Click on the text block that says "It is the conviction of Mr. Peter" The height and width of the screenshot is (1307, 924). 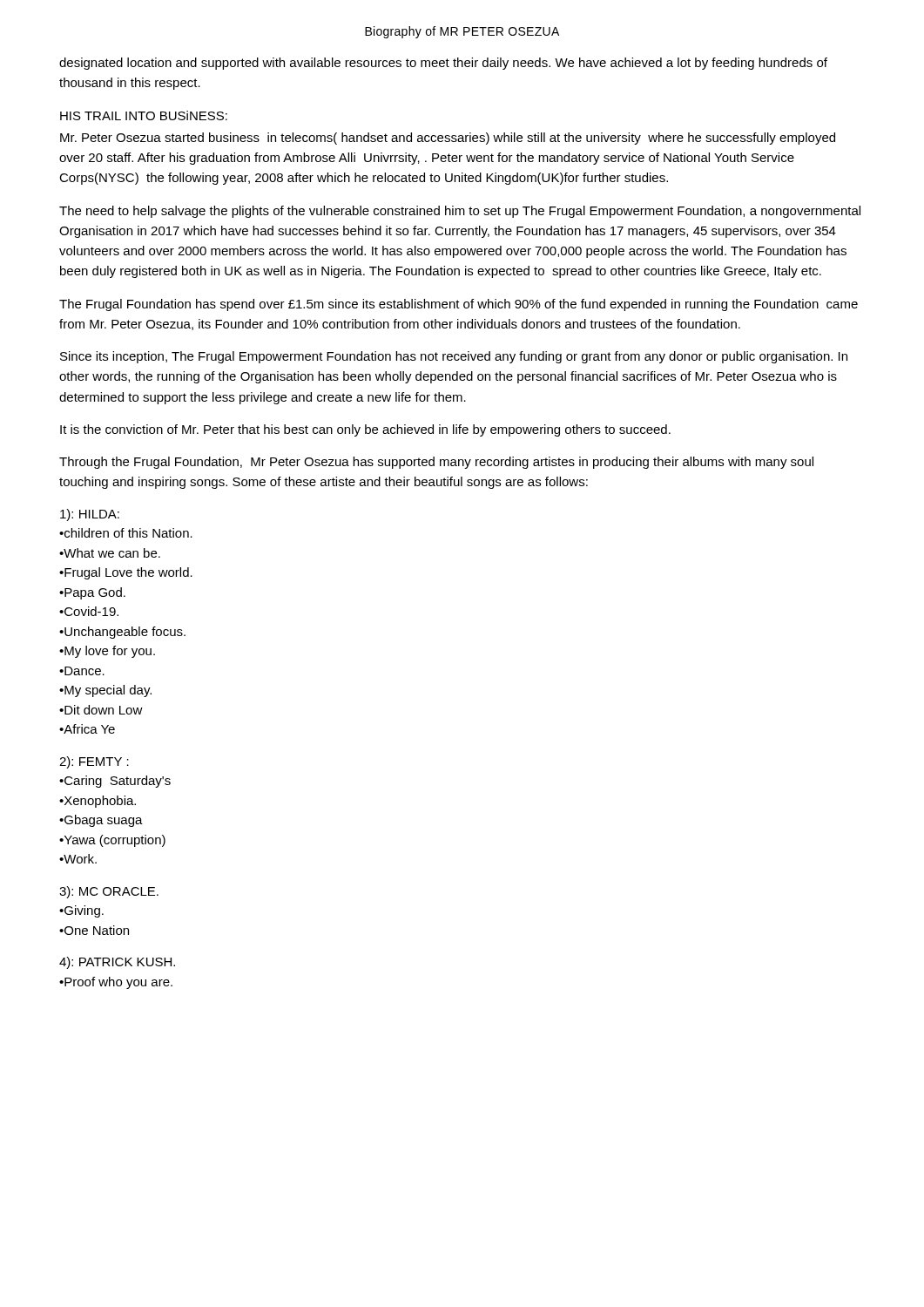[365, 429]
